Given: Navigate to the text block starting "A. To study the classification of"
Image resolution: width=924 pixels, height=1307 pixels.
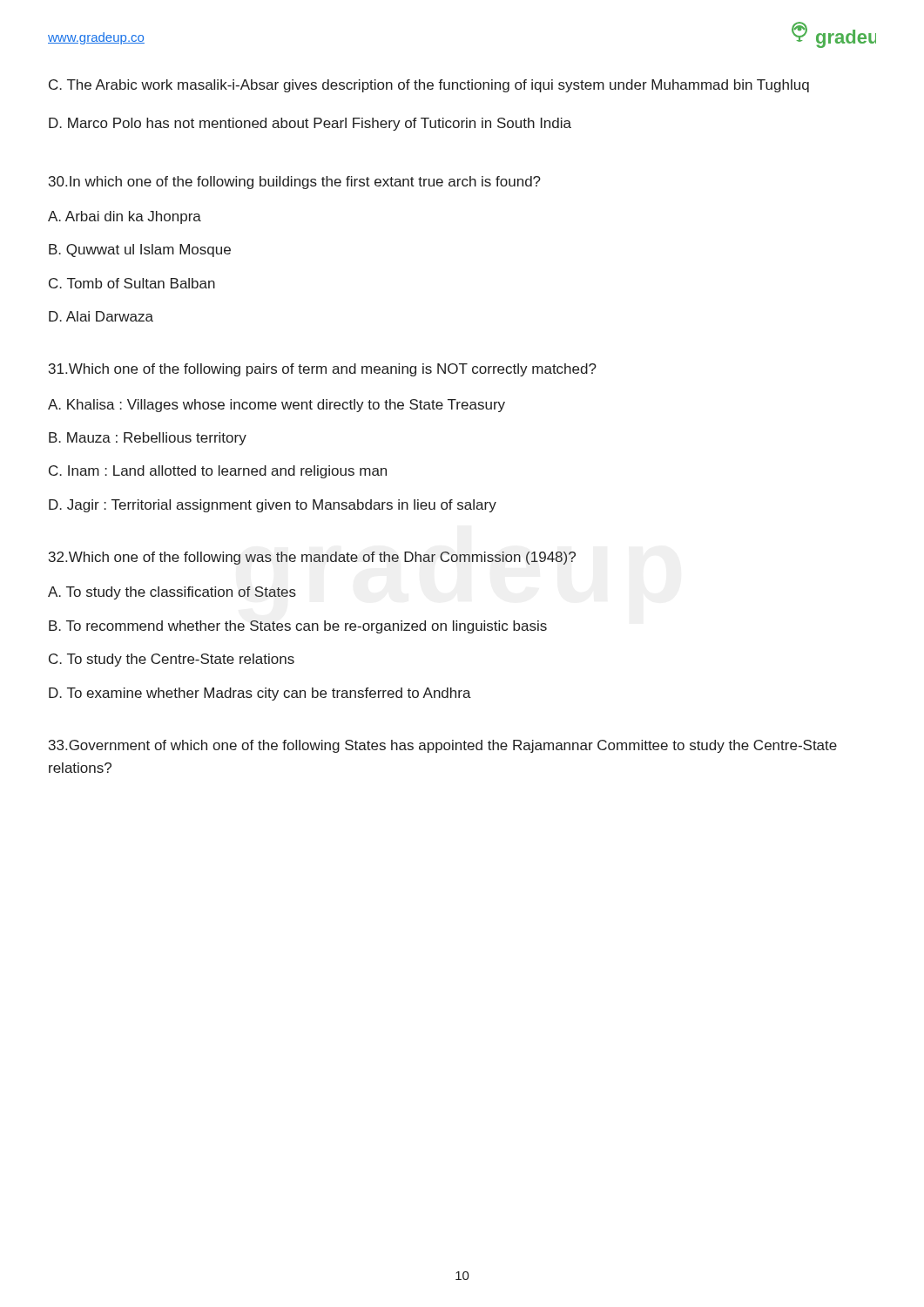Looking at the screenshot, I should coord(172,592).
